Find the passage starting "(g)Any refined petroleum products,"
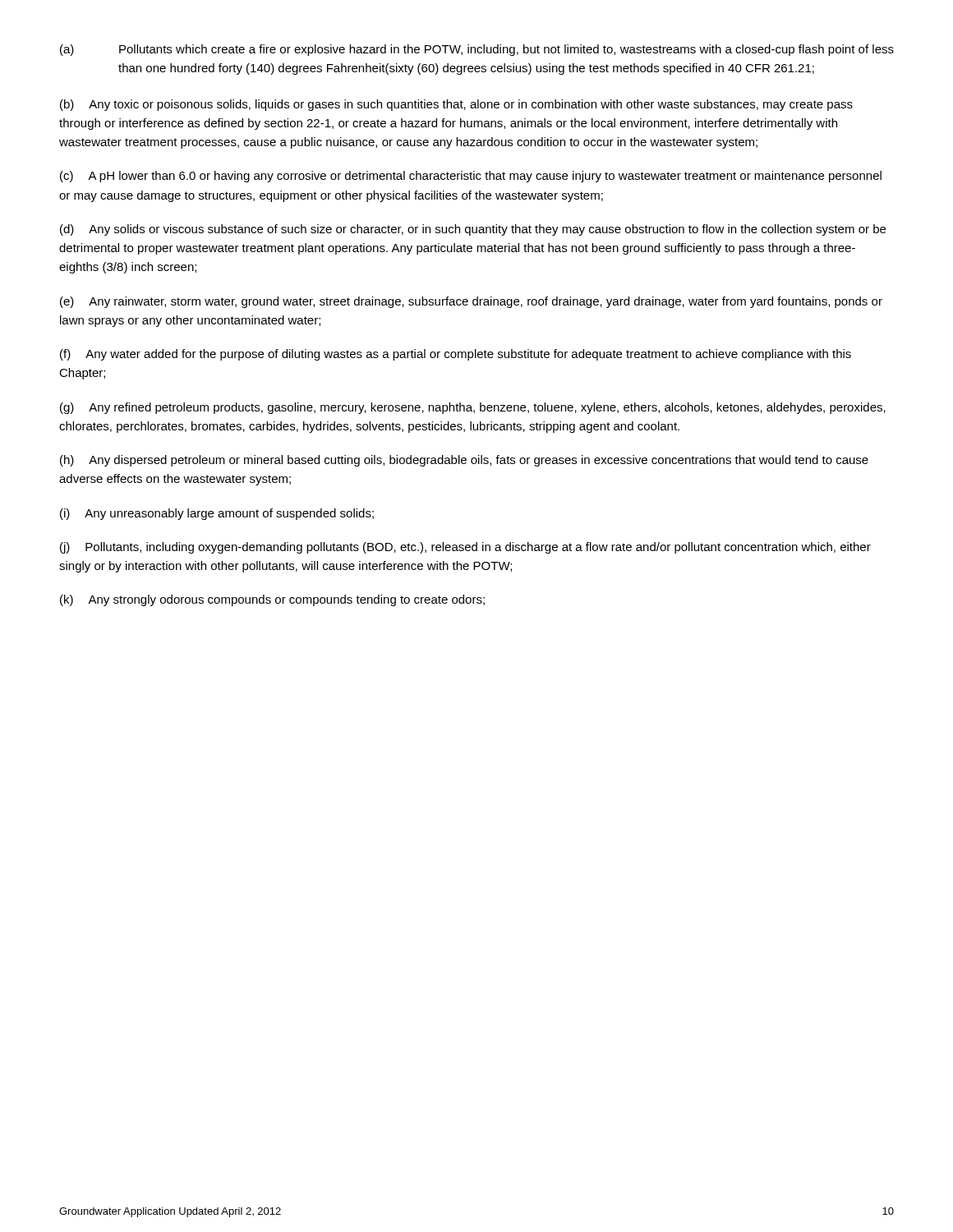The image size is (953, 1232). click(473, 416)
